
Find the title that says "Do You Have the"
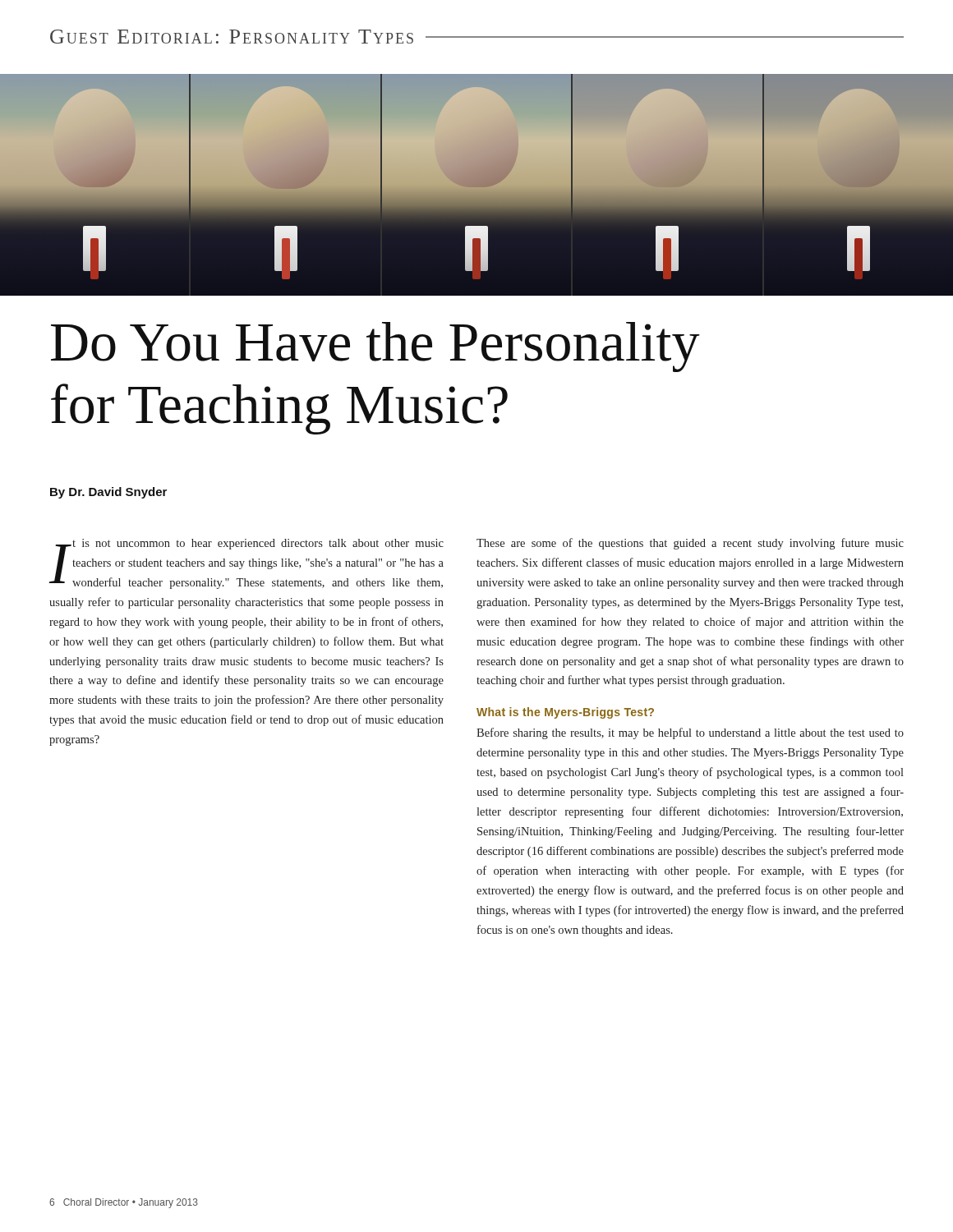click(476, 373)
